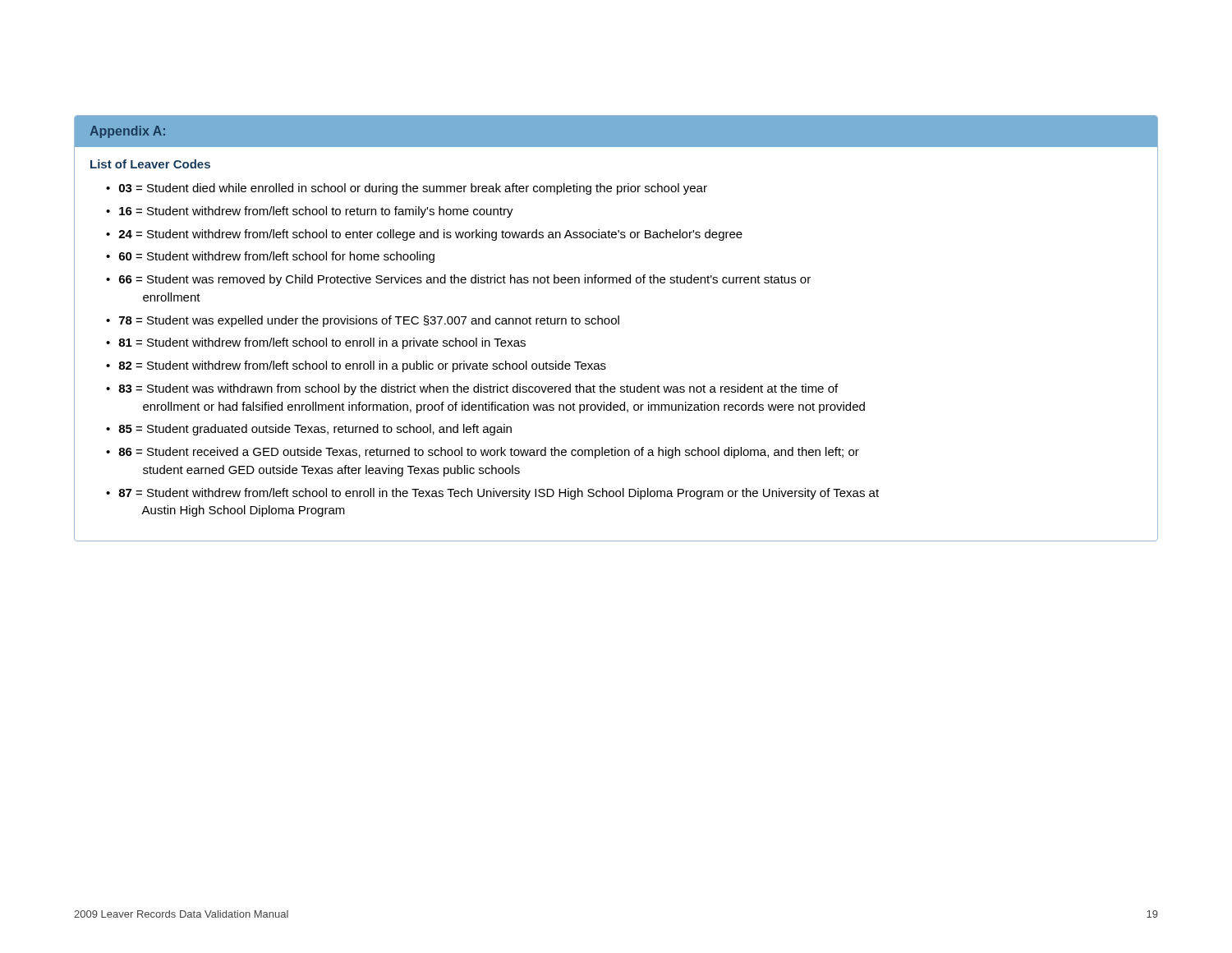
Task: Click where it says "Appendix A:"
Action: click(128, 131)
